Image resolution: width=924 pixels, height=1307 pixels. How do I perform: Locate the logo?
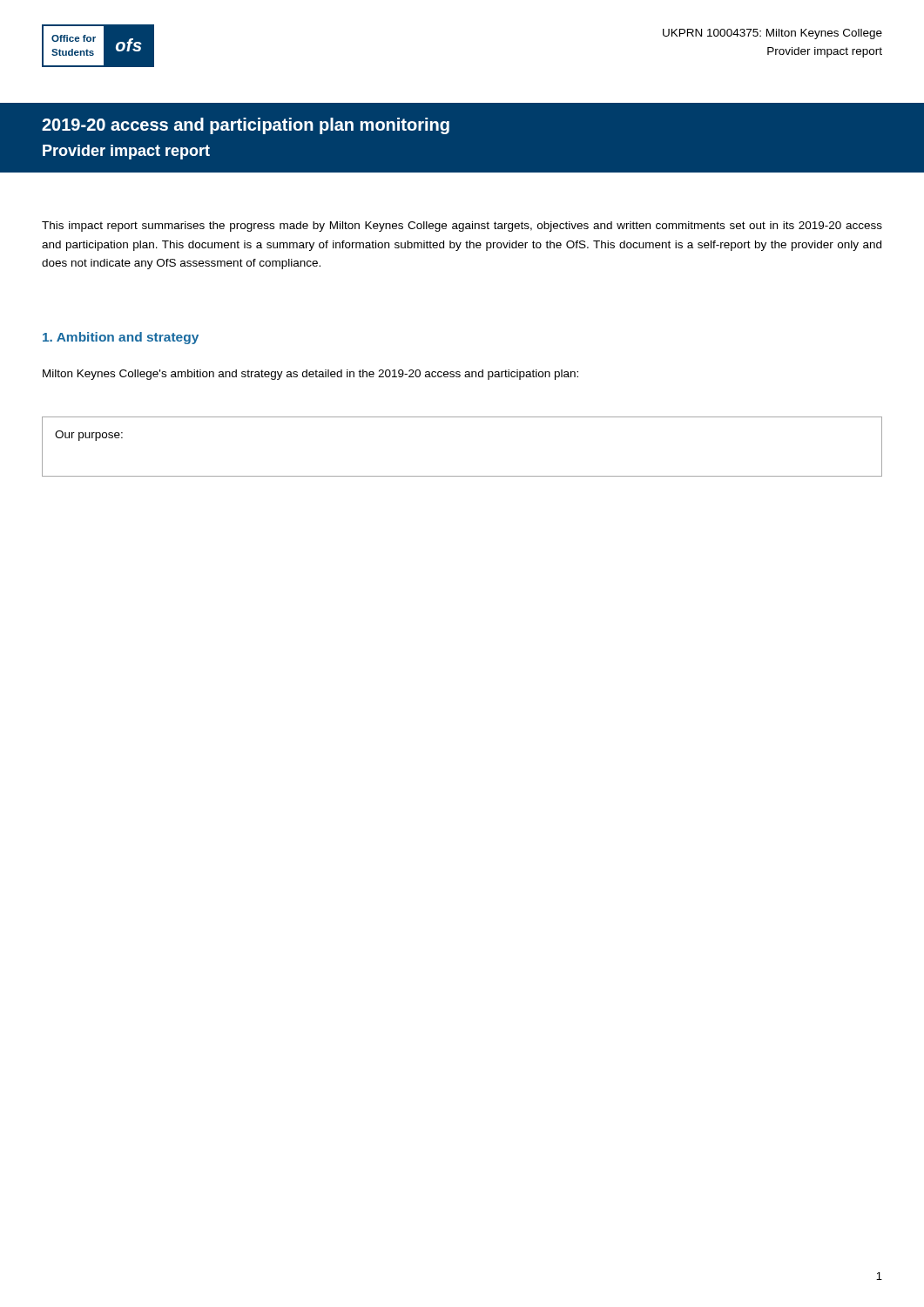tap(98, 46)
